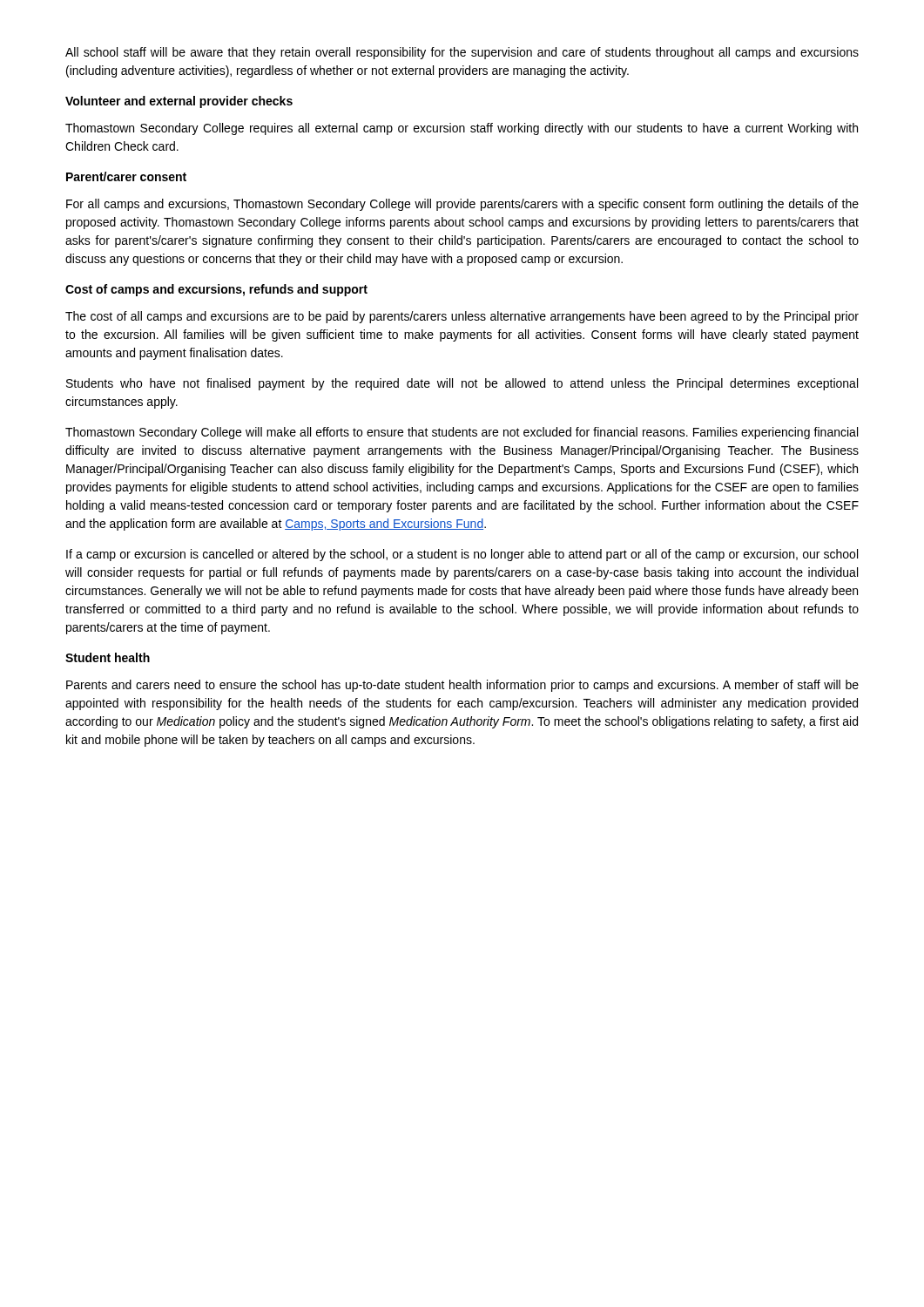Find the block starting "Students who have not finalised payment by"
The width and height of the screenshot is (924, 1307).
pos(462,393)
